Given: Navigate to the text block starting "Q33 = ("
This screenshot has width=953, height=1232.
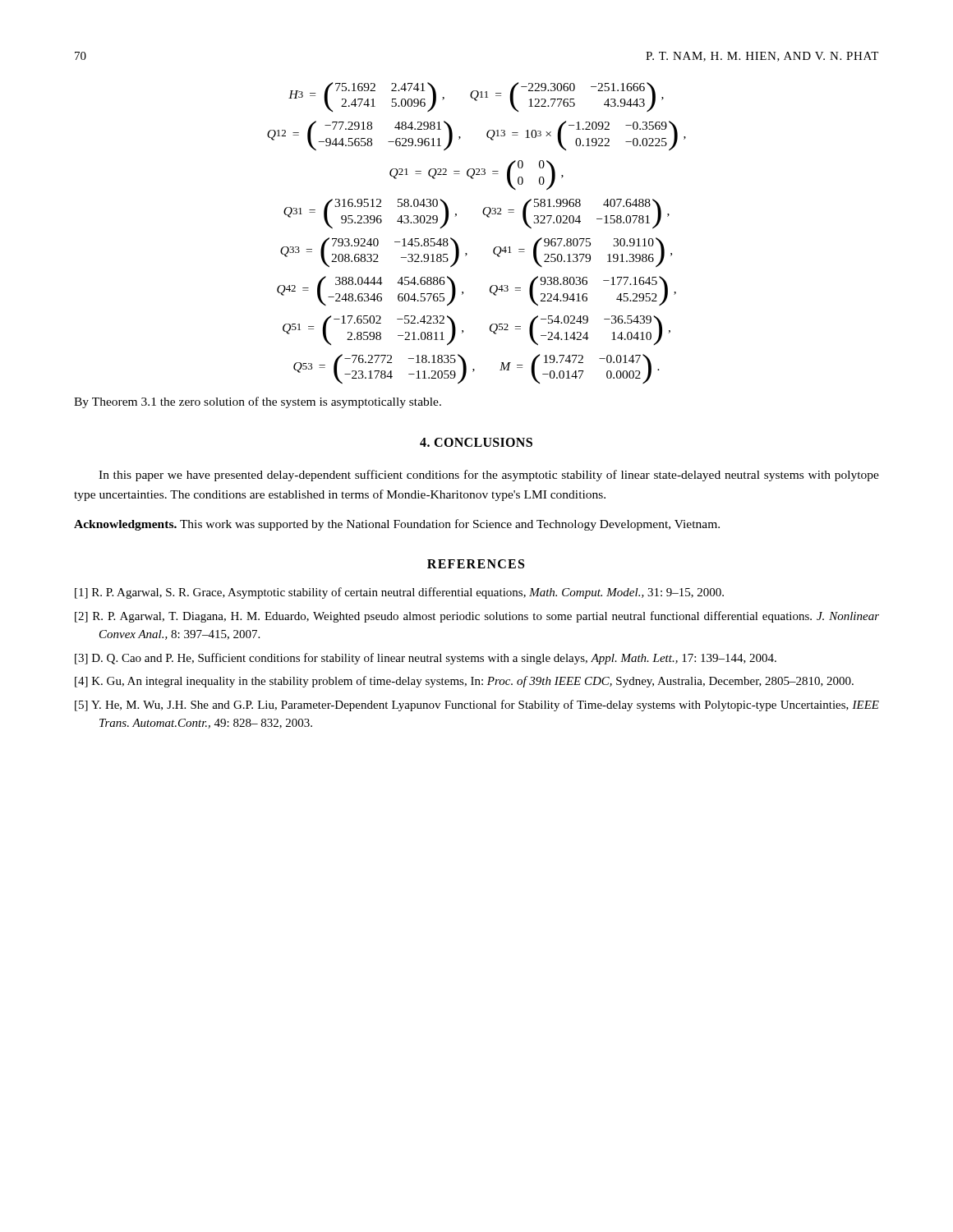Looking at the screenshot, I should pos(476,250).
